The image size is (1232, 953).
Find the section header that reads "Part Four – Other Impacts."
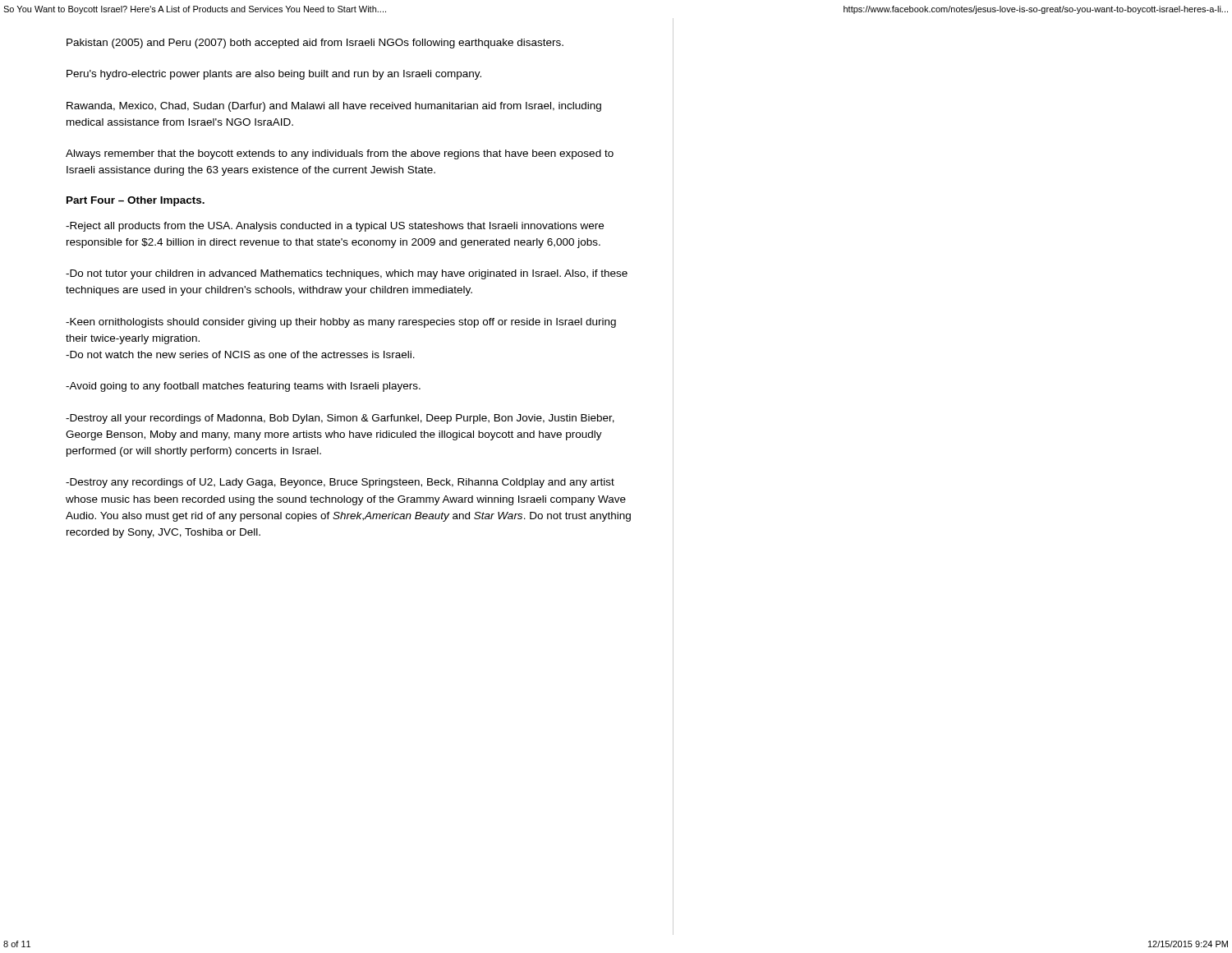click(x=135, y=200)
